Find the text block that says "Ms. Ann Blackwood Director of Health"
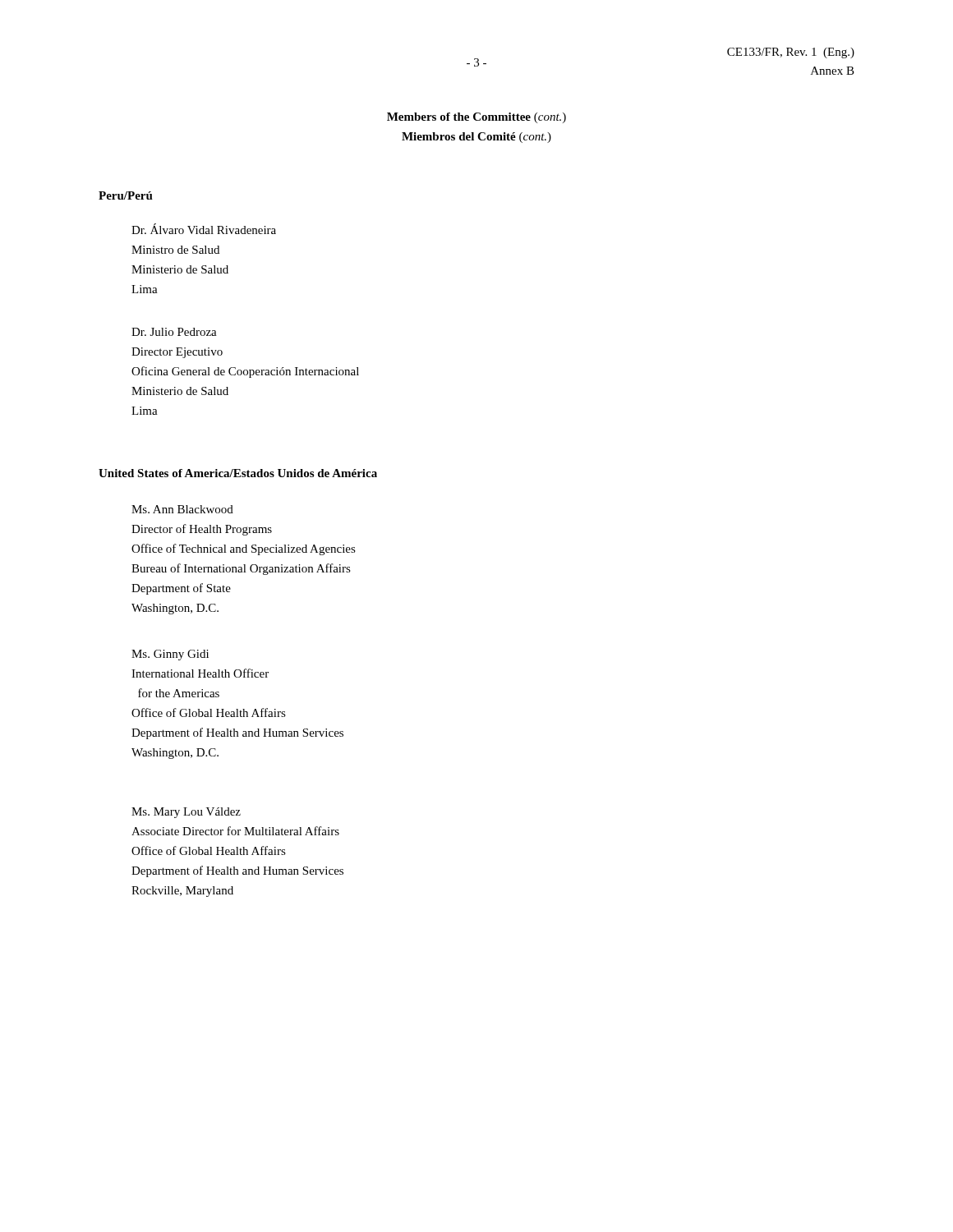 [x=244, y=559]
